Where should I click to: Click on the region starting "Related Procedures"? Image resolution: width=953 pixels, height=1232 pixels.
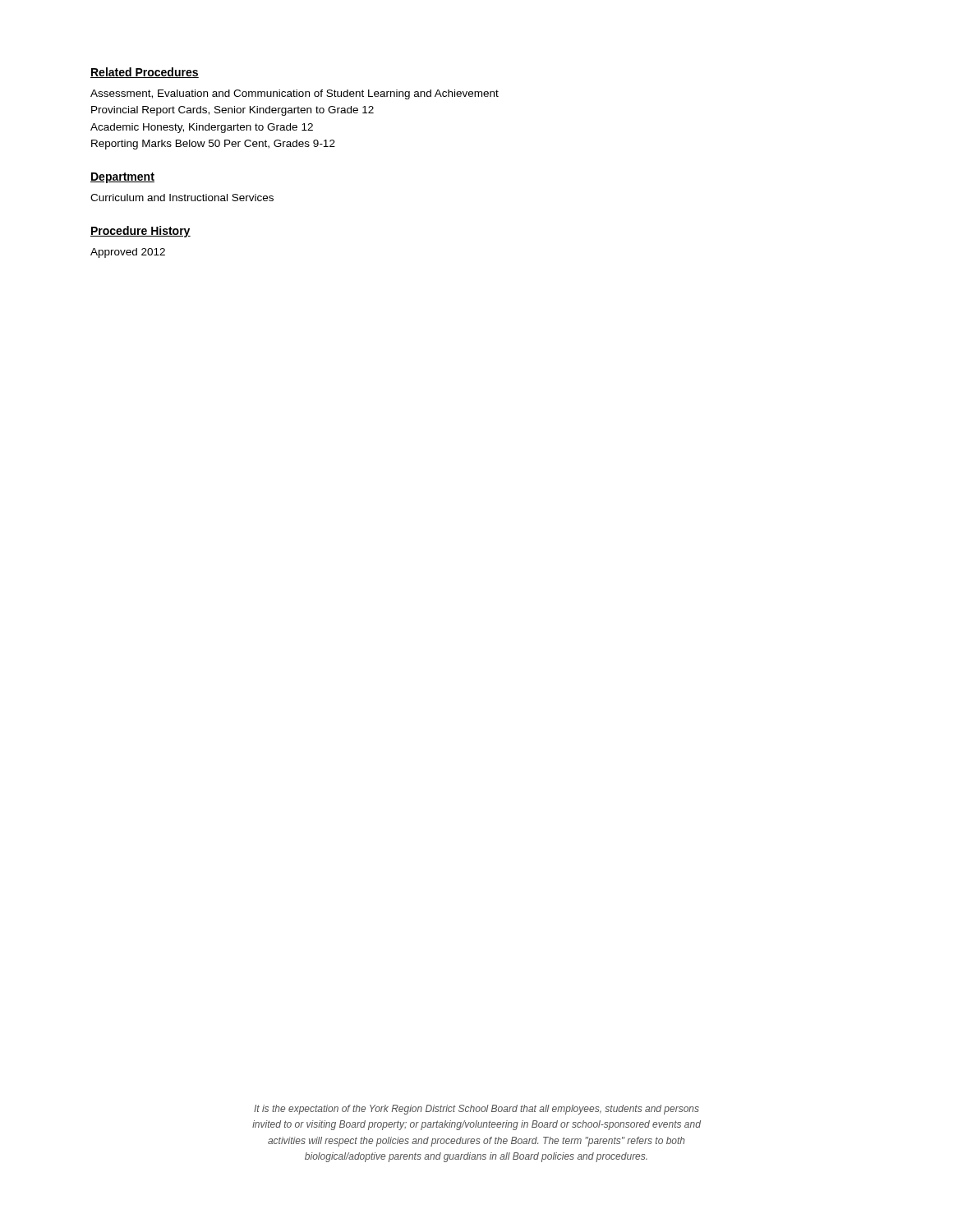point(144,72)
